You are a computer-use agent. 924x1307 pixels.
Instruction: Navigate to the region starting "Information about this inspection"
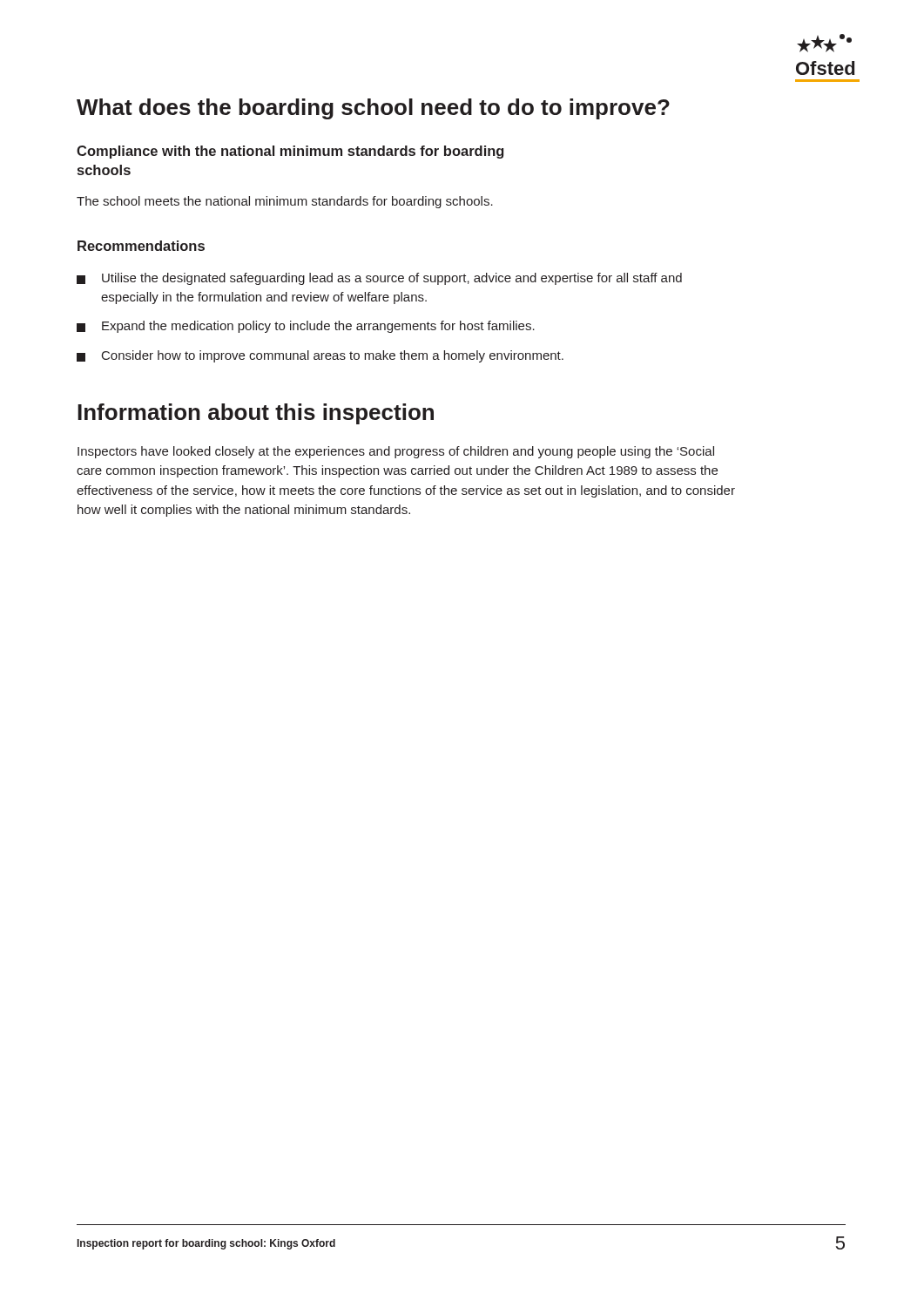256,412
